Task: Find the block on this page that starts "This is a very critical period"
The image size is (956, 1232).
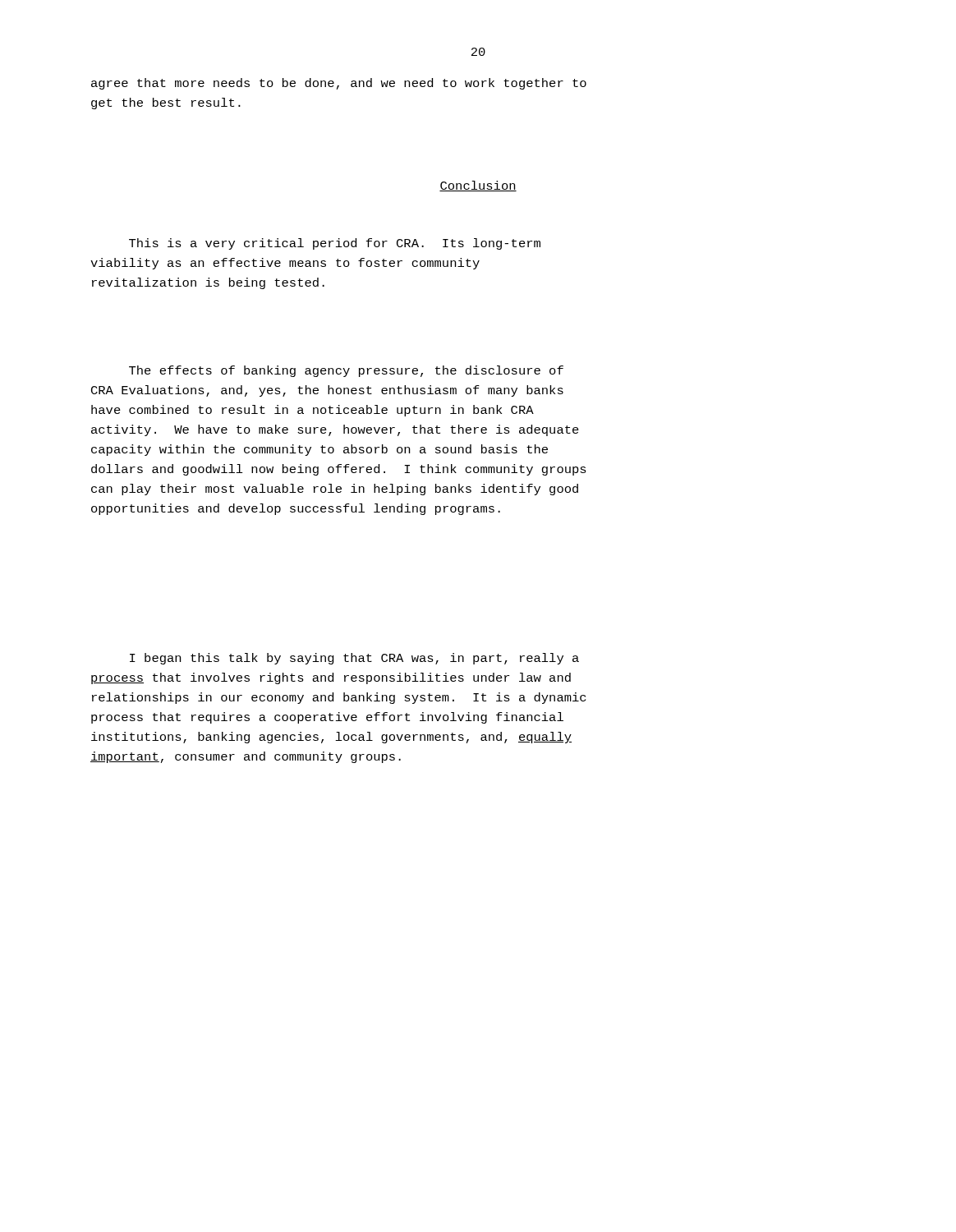Action: point(316,264)
